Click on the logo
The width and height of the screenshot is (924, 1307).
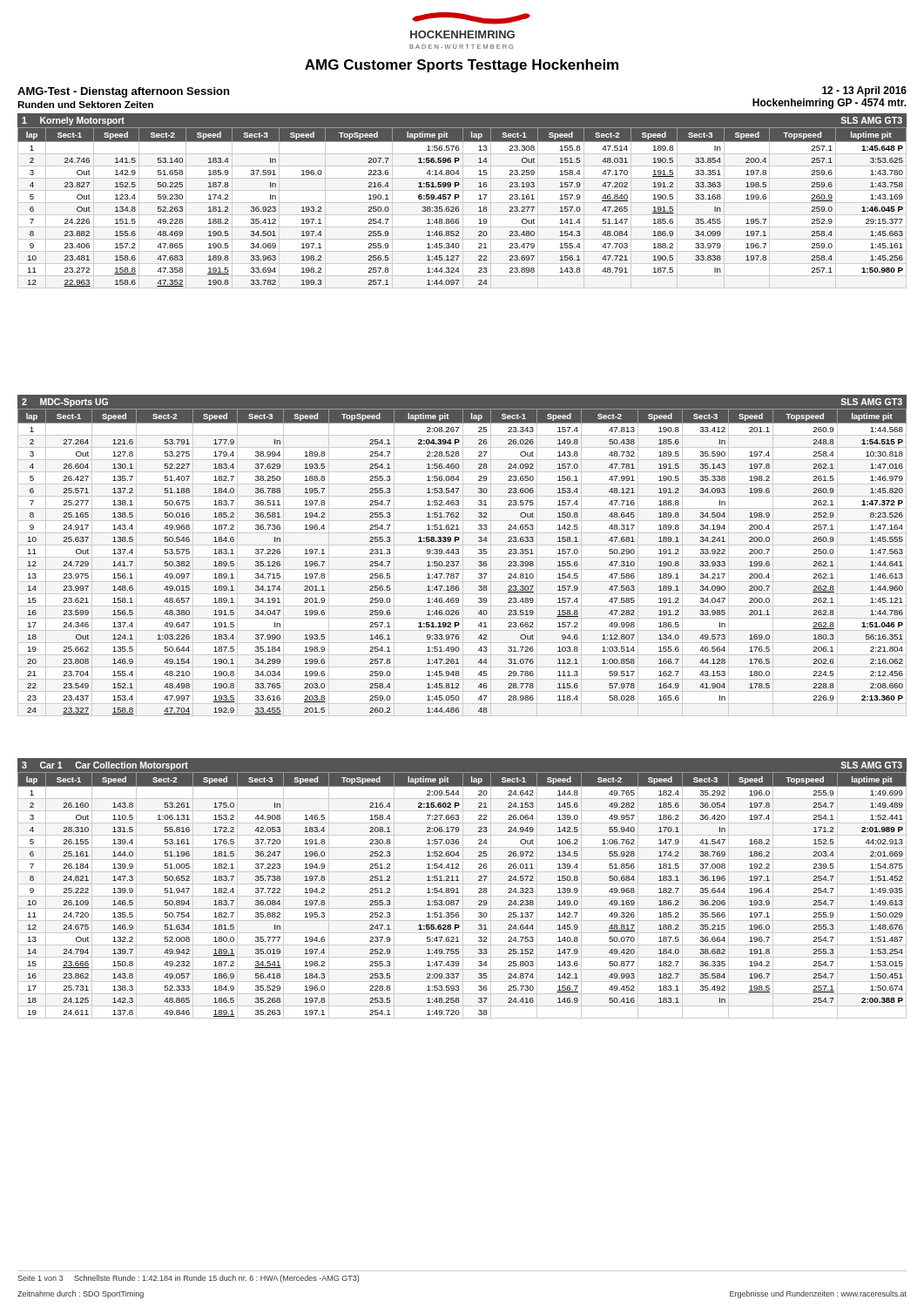[x=462, y=30]
